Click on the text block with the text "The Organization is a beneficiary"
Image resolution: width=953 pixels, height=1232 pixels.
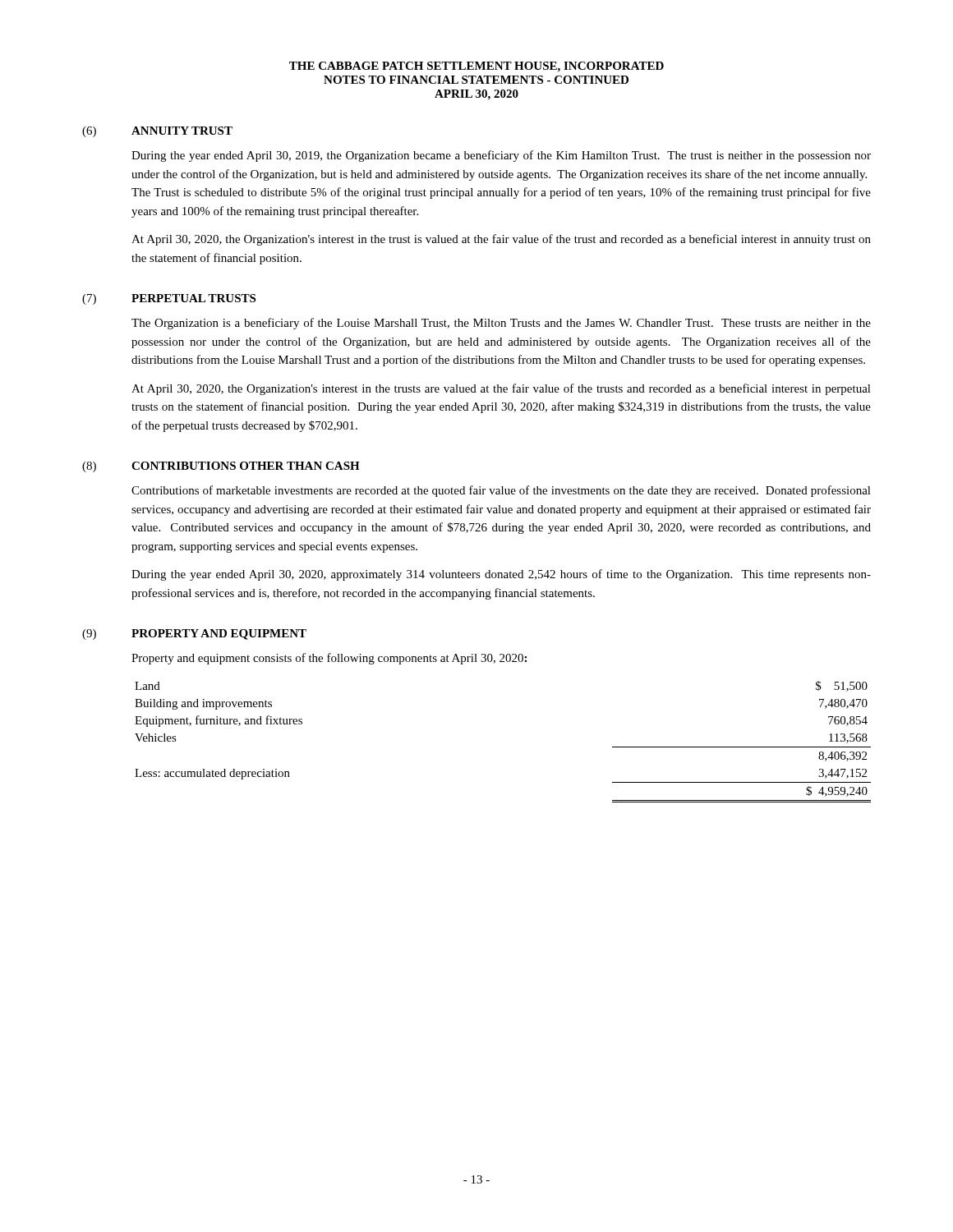501,374
